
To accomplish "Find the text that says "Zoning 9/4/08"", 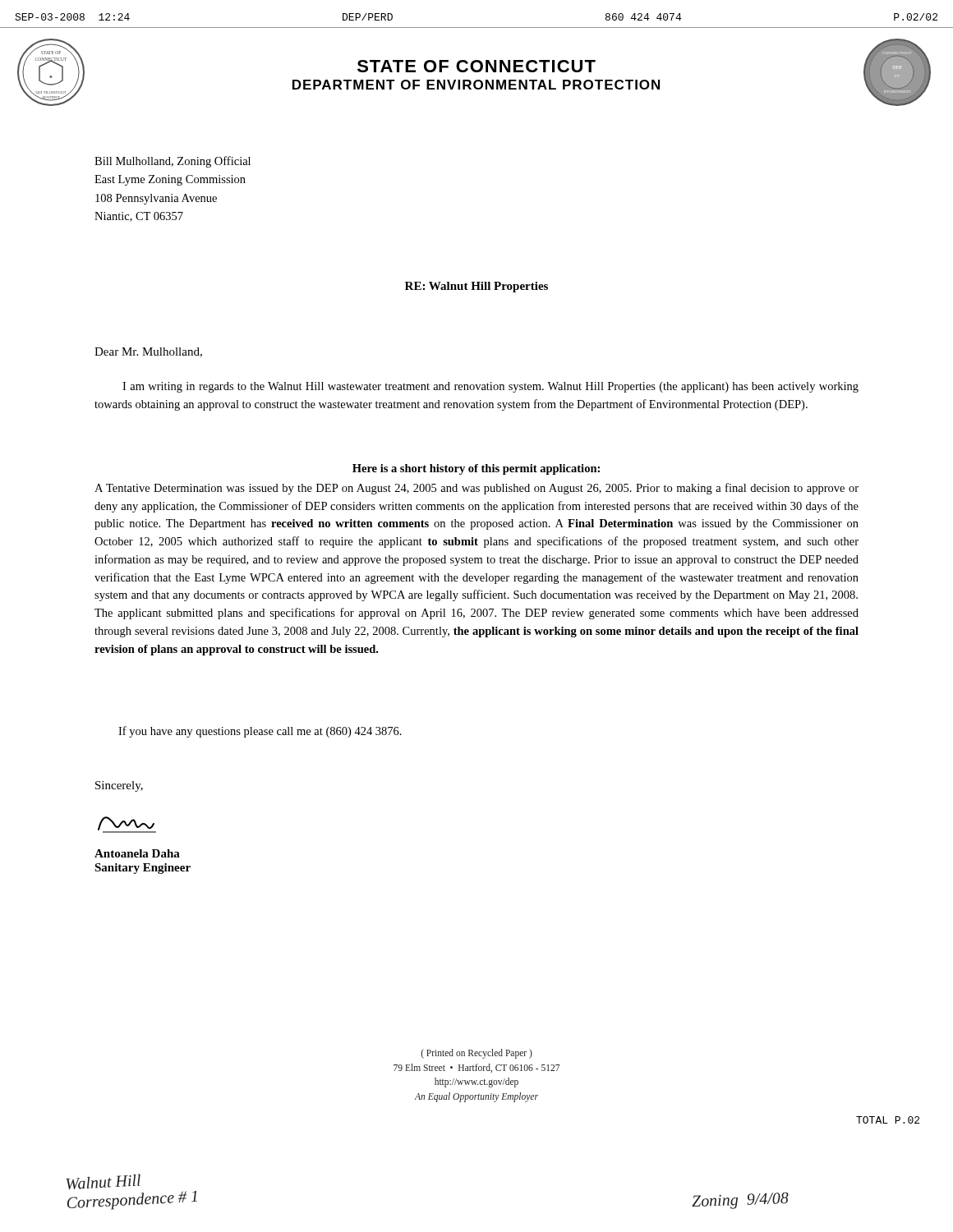I will pyautogui.click(x=740, y=1199).
